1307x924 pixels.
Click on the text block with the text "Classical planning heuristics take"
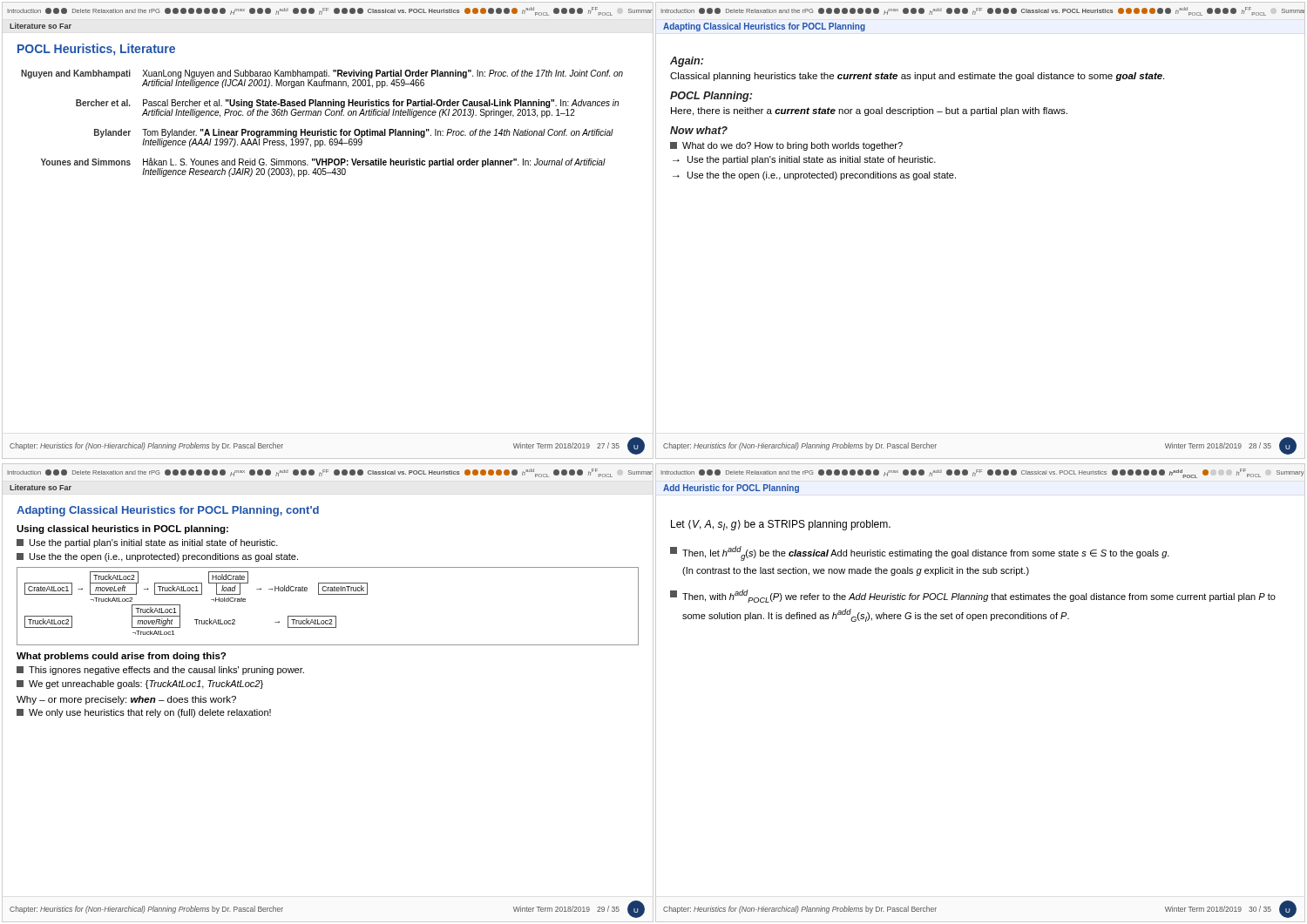pos(918,76)
